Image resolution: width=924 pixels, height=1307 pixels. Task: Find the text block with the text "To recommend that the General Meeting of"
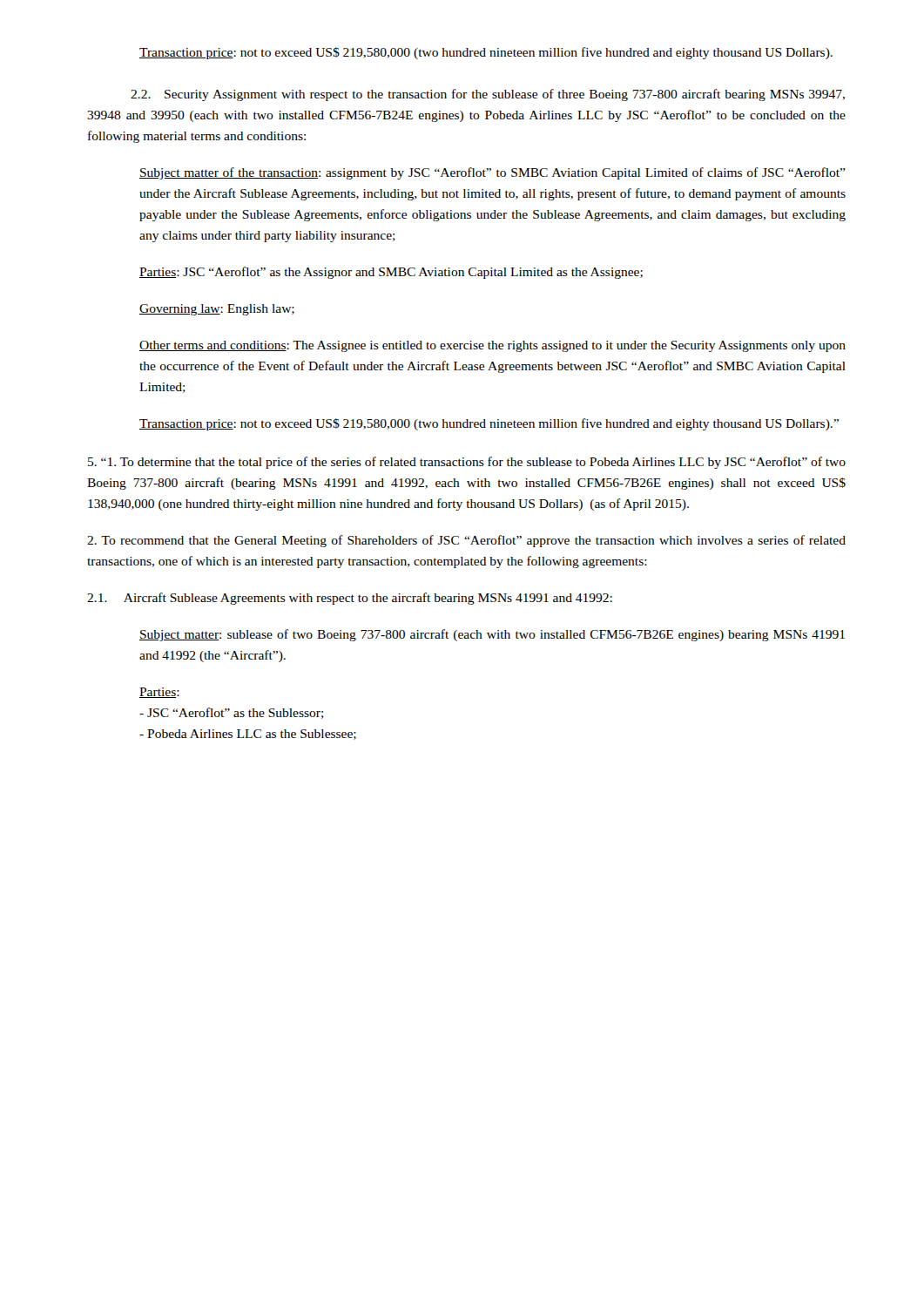466,551
